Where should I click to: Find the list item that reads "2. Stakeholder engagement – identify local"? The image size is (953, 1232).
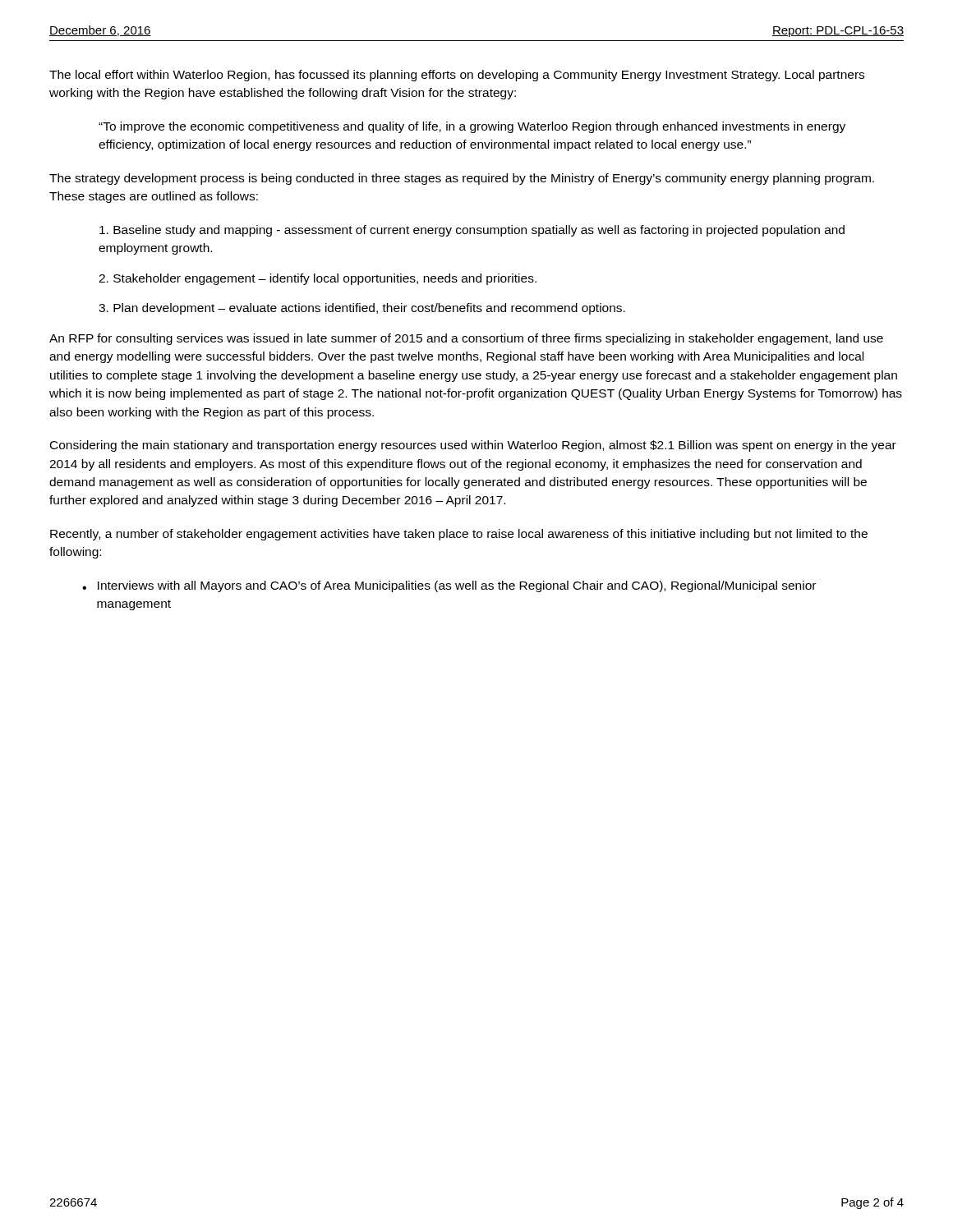coord(318,278)
